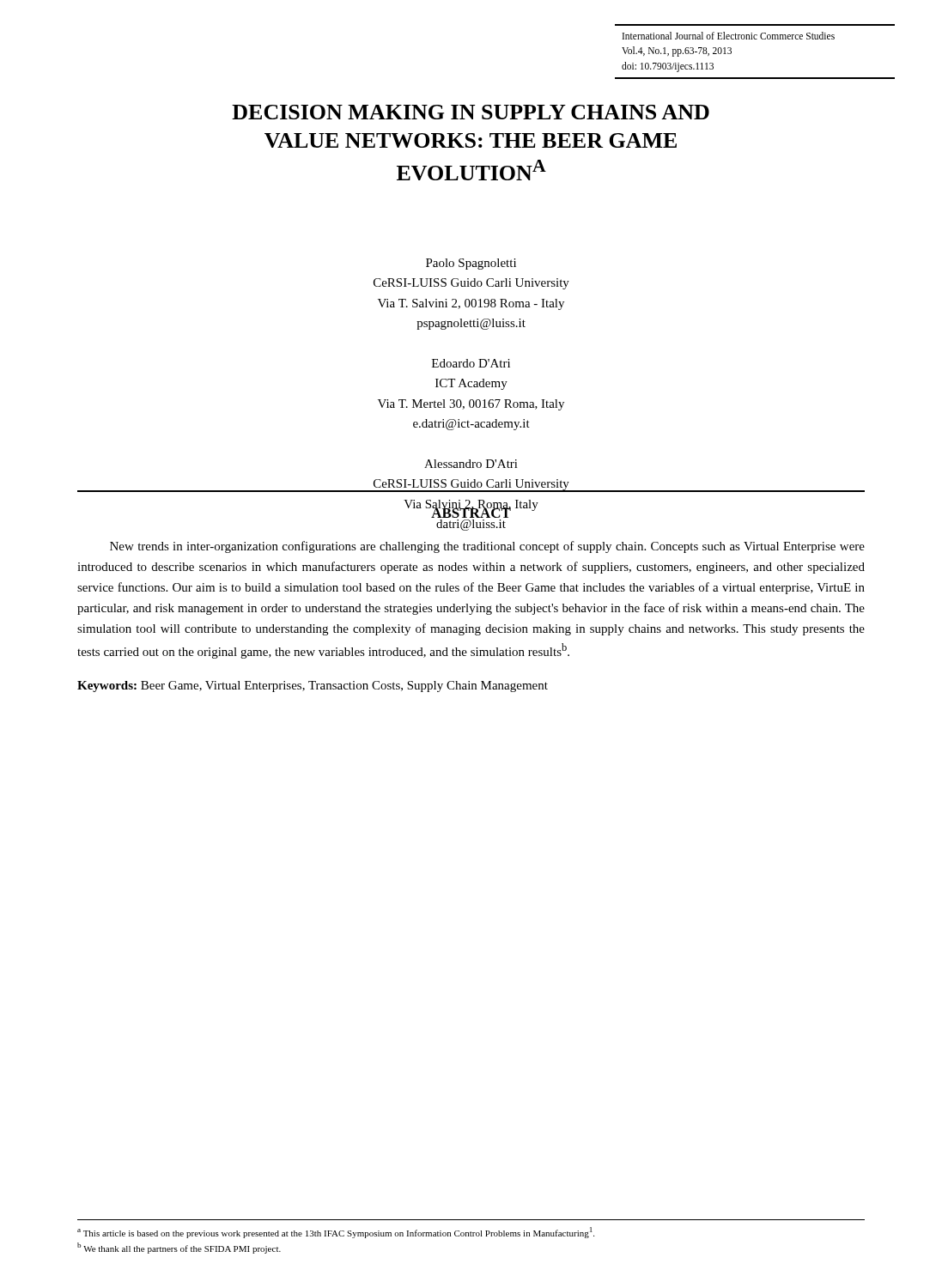The image size is (942, 1288).
Task: Click the passage that begins "a This article is based on"
Action: pyautogui.click(x=336, y=1231)
